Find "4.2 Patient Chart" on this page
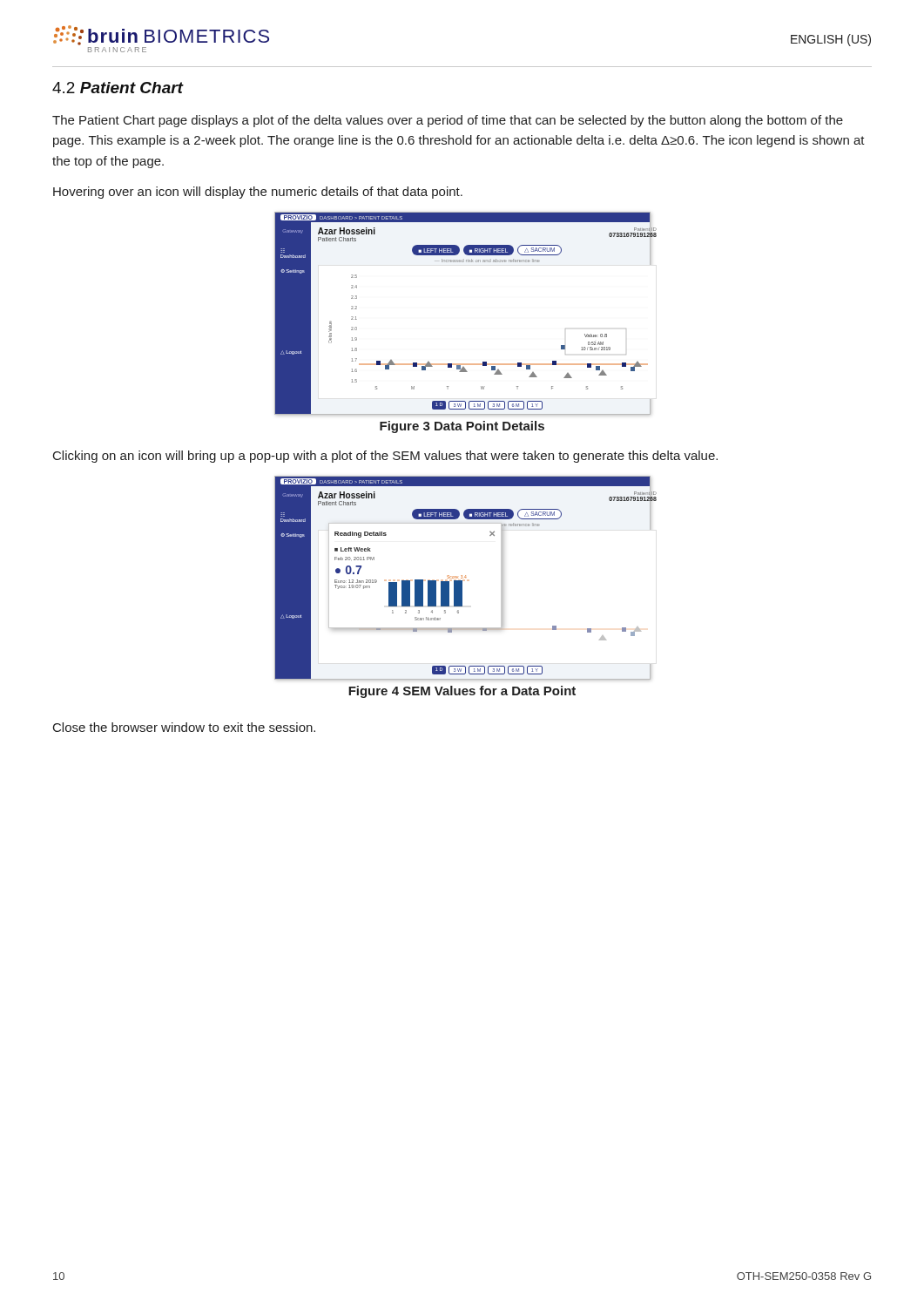The image size is (924, 1307). 118,88
